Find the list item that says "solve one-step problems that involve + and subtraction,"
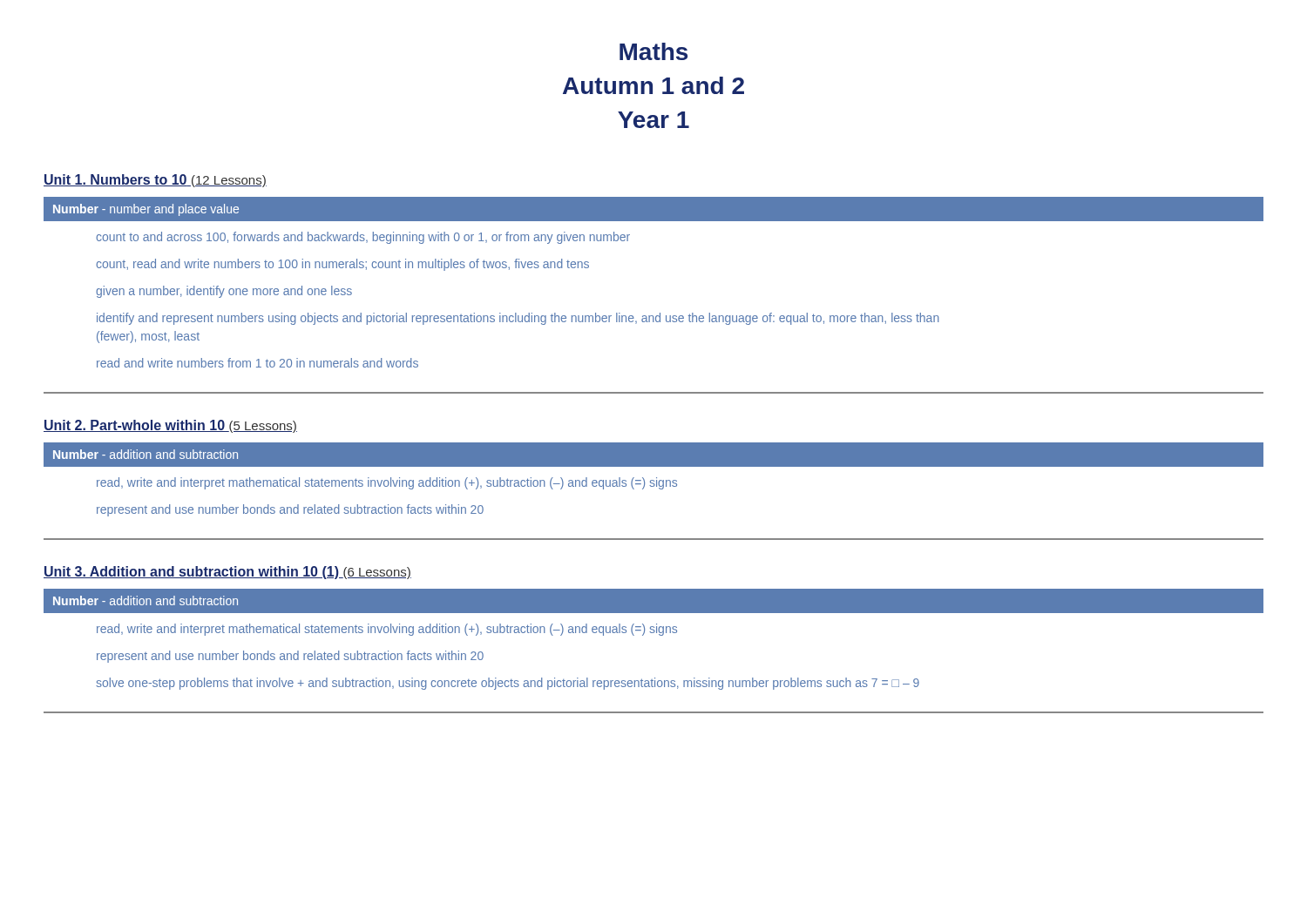1307x924 pixels. click(x=508, y=682)
